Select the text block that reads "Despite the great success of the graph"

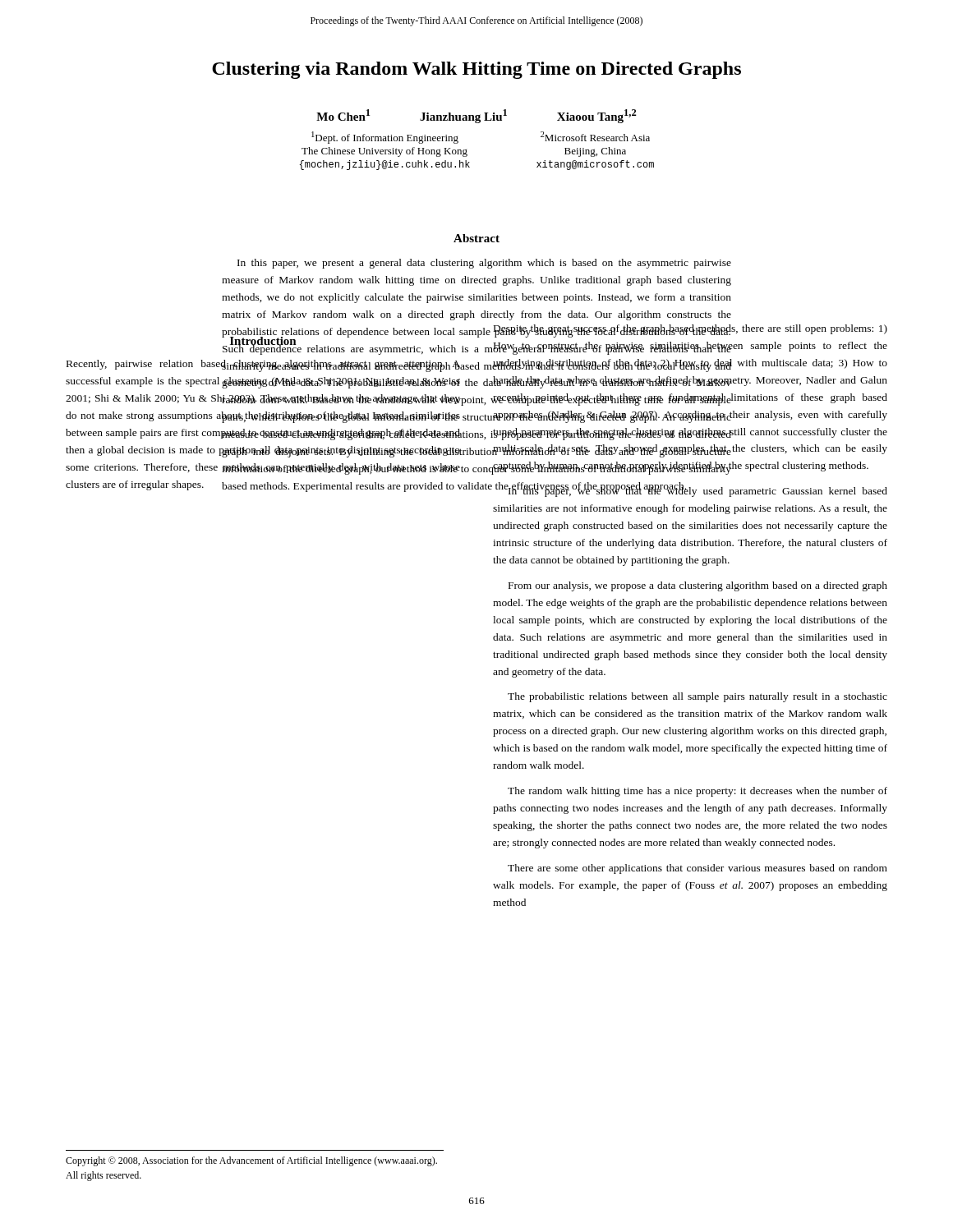click(690, 616)
